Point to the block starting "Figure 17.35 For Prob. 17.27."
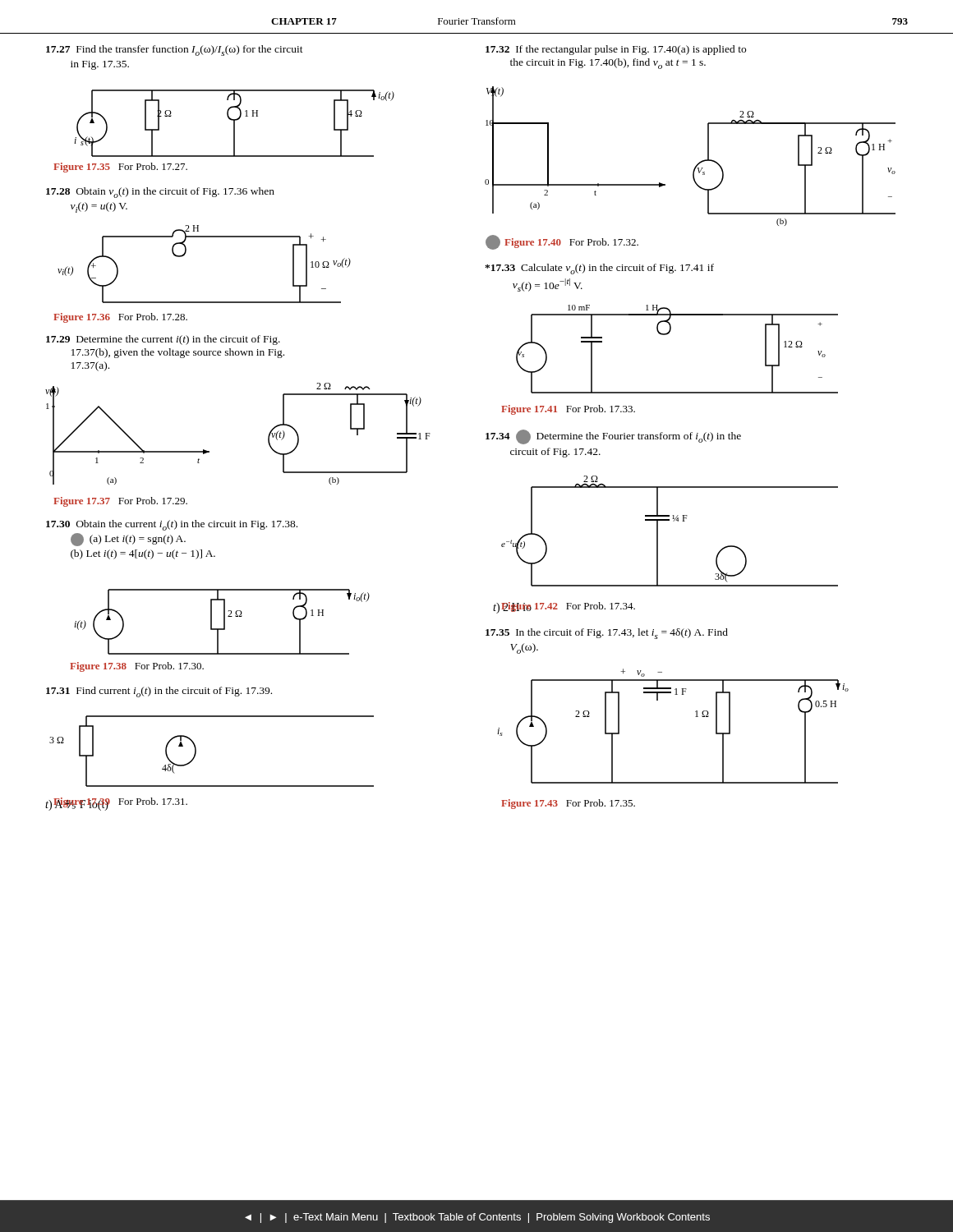The width and height of the screenshot is (953, 1232). pyautogui.click(x=121, y=166)
